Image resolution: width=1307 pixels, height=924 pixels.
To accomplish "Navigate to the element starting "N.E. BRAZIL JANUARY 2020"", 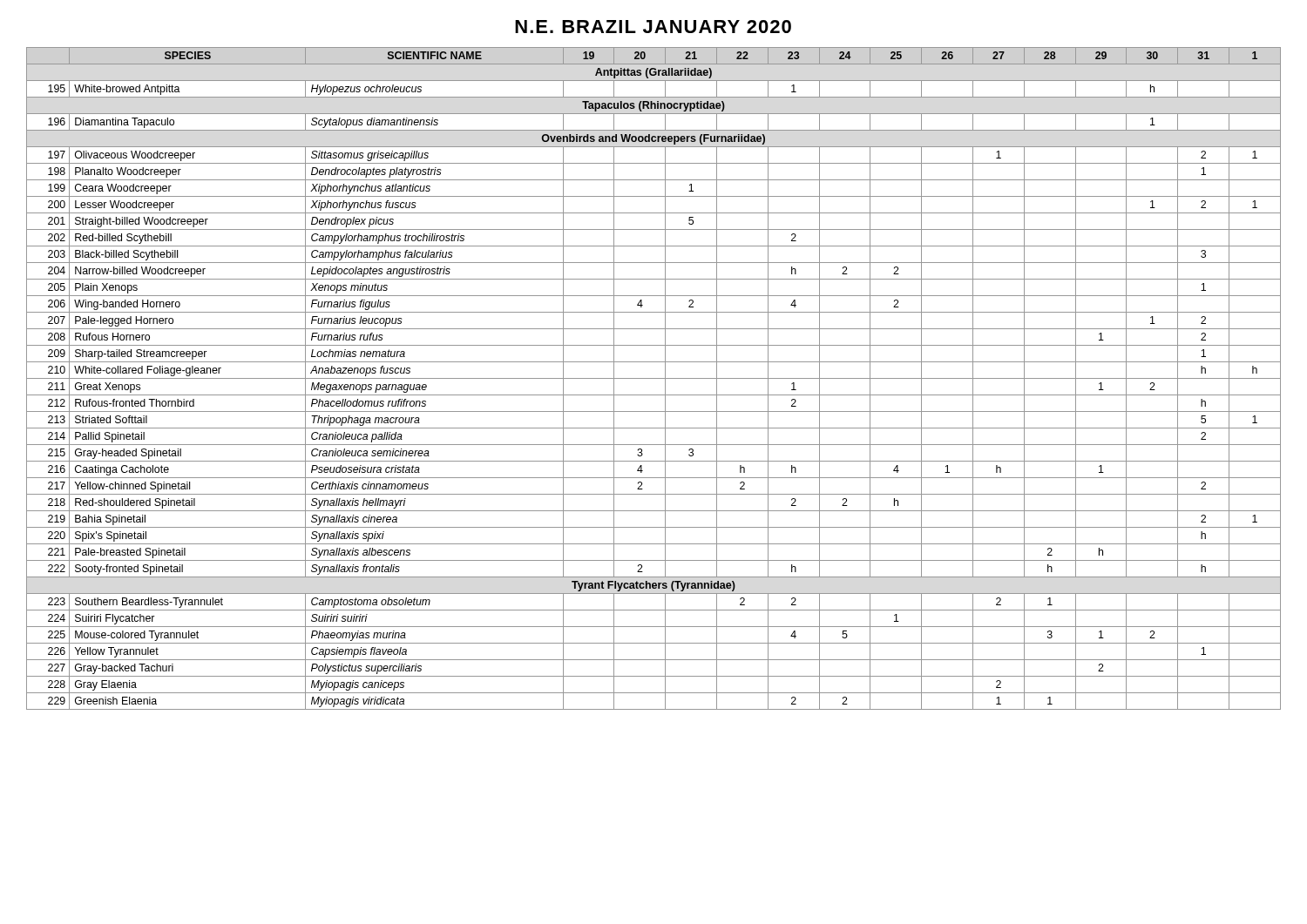I will 654,27.
